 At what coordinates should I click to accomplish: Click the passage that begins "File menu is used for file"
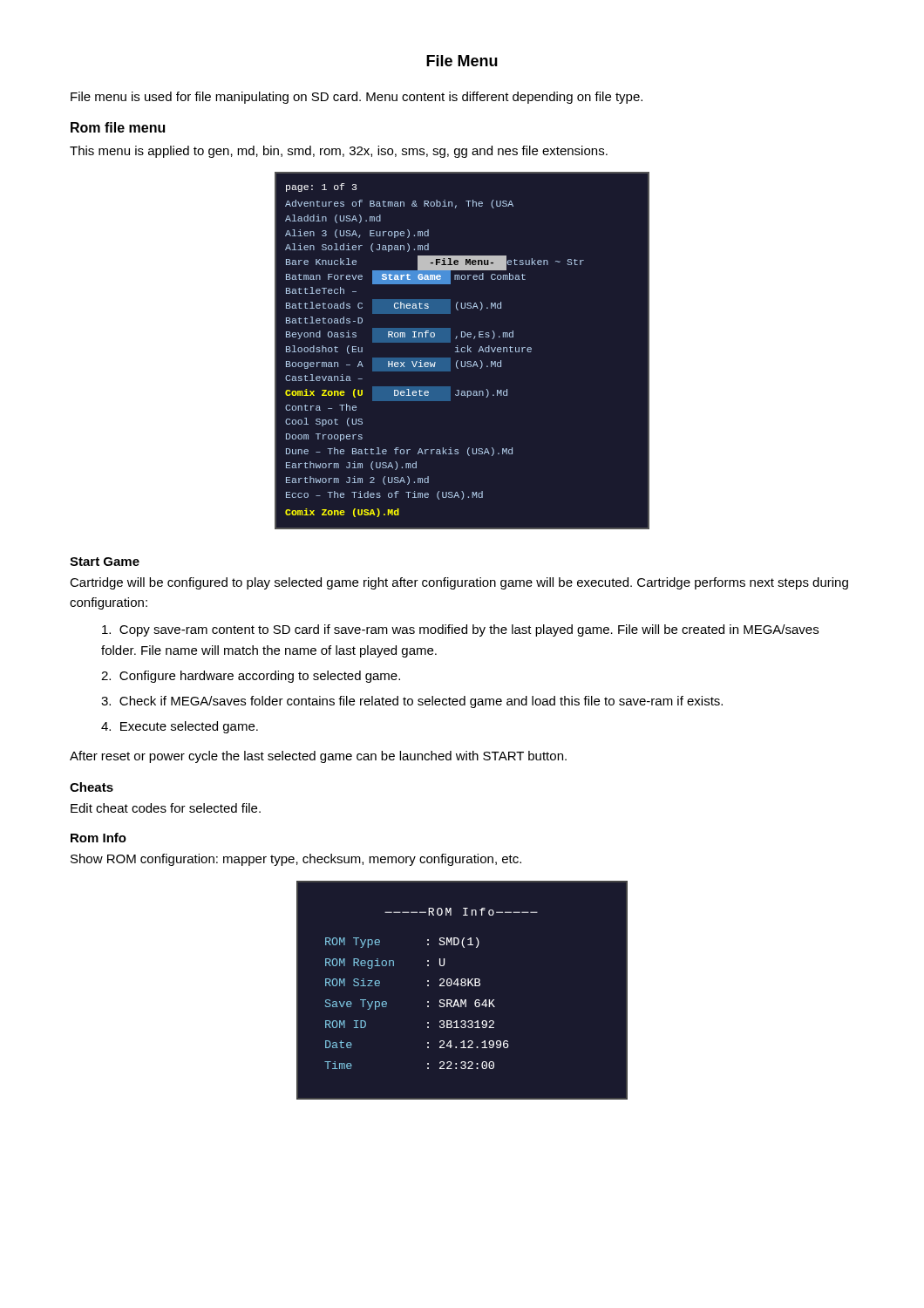(x=357, y=96)
